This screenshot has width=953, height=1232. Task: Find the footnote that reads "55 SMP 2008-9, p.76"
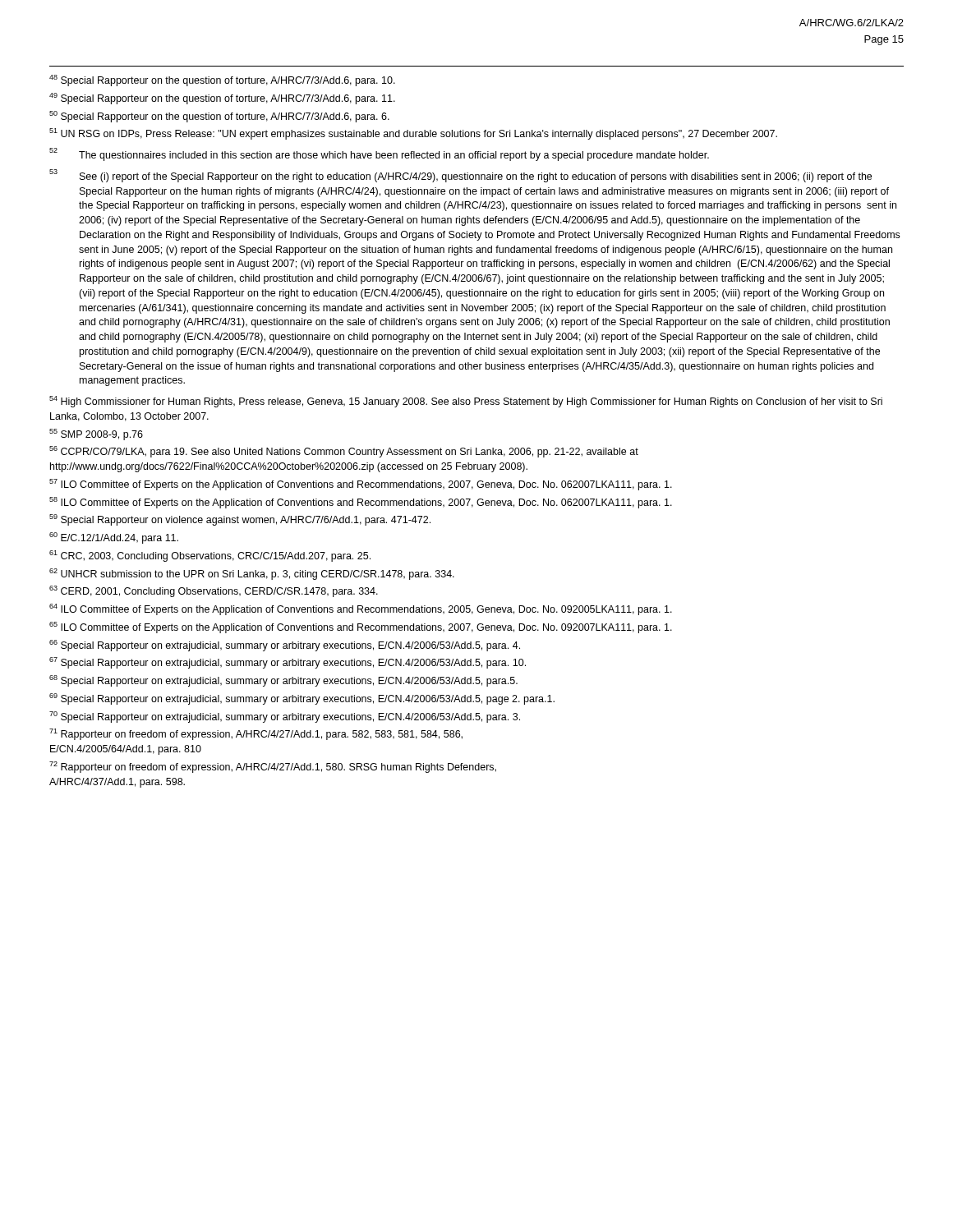click(96, 434)
